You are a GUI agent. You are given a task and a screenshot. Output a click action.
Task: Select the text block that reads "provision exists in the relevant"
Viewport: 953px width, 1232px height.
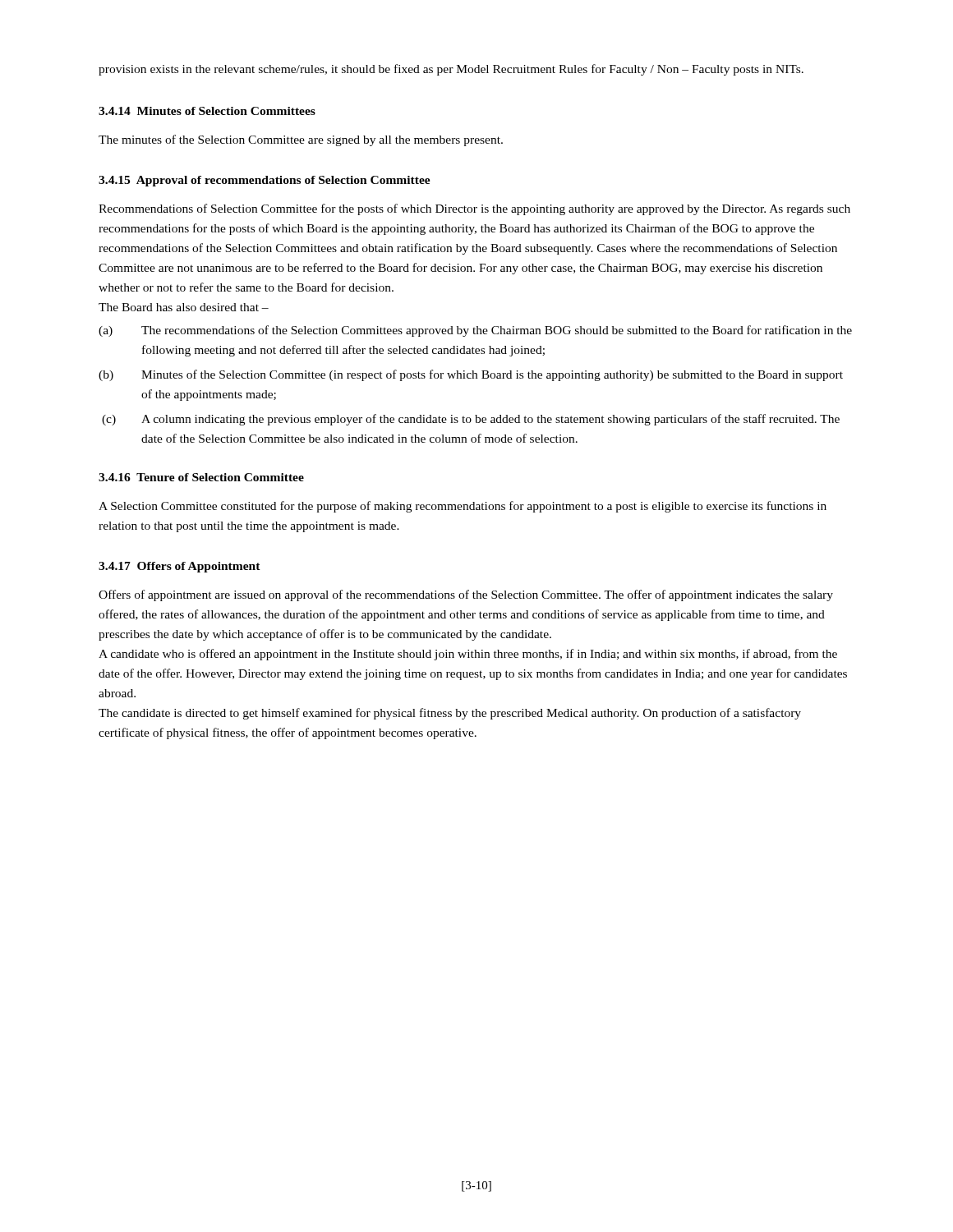[x=451, y=69]
